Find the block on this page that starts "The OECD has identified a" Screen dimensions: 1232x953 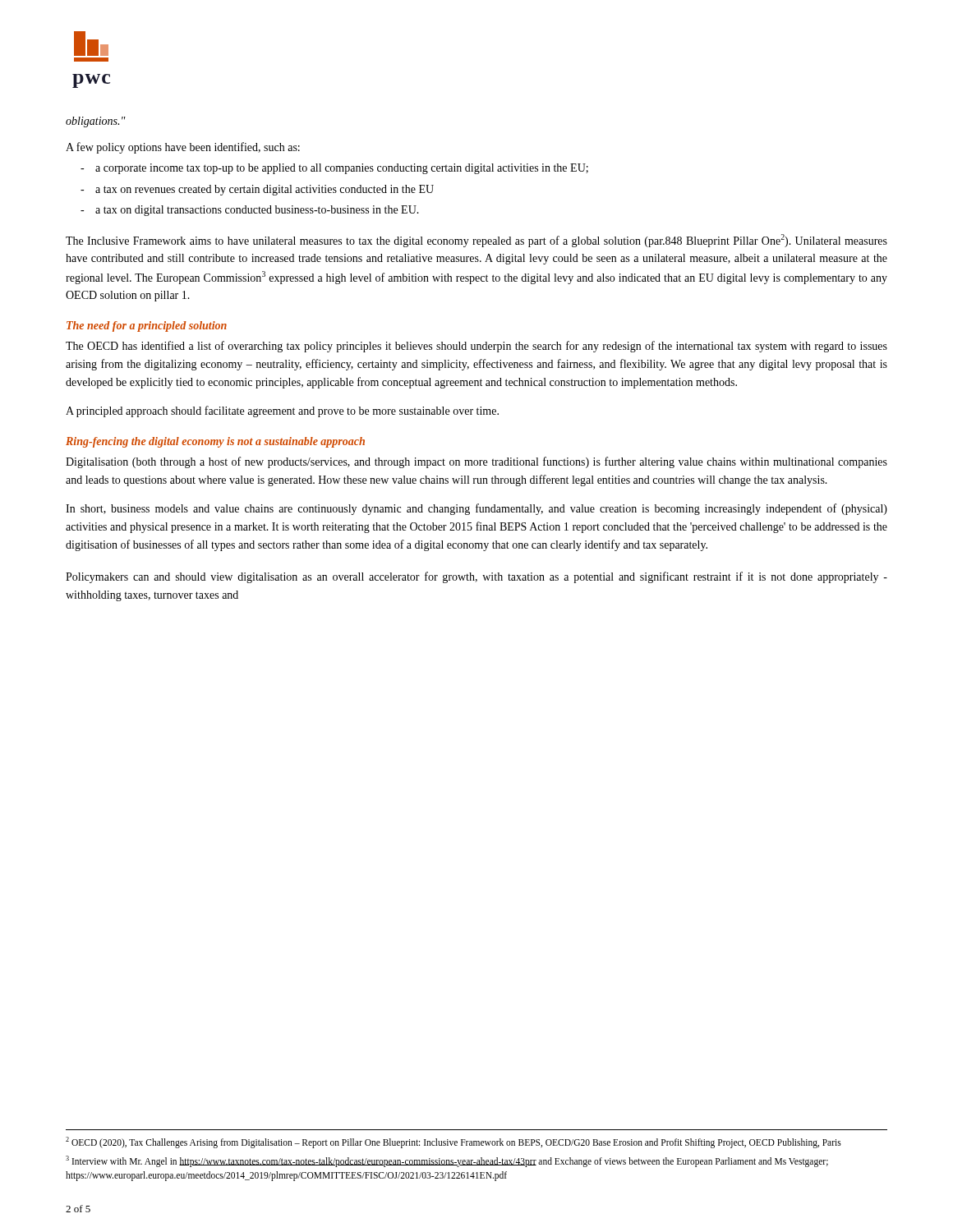pos(476,364)
